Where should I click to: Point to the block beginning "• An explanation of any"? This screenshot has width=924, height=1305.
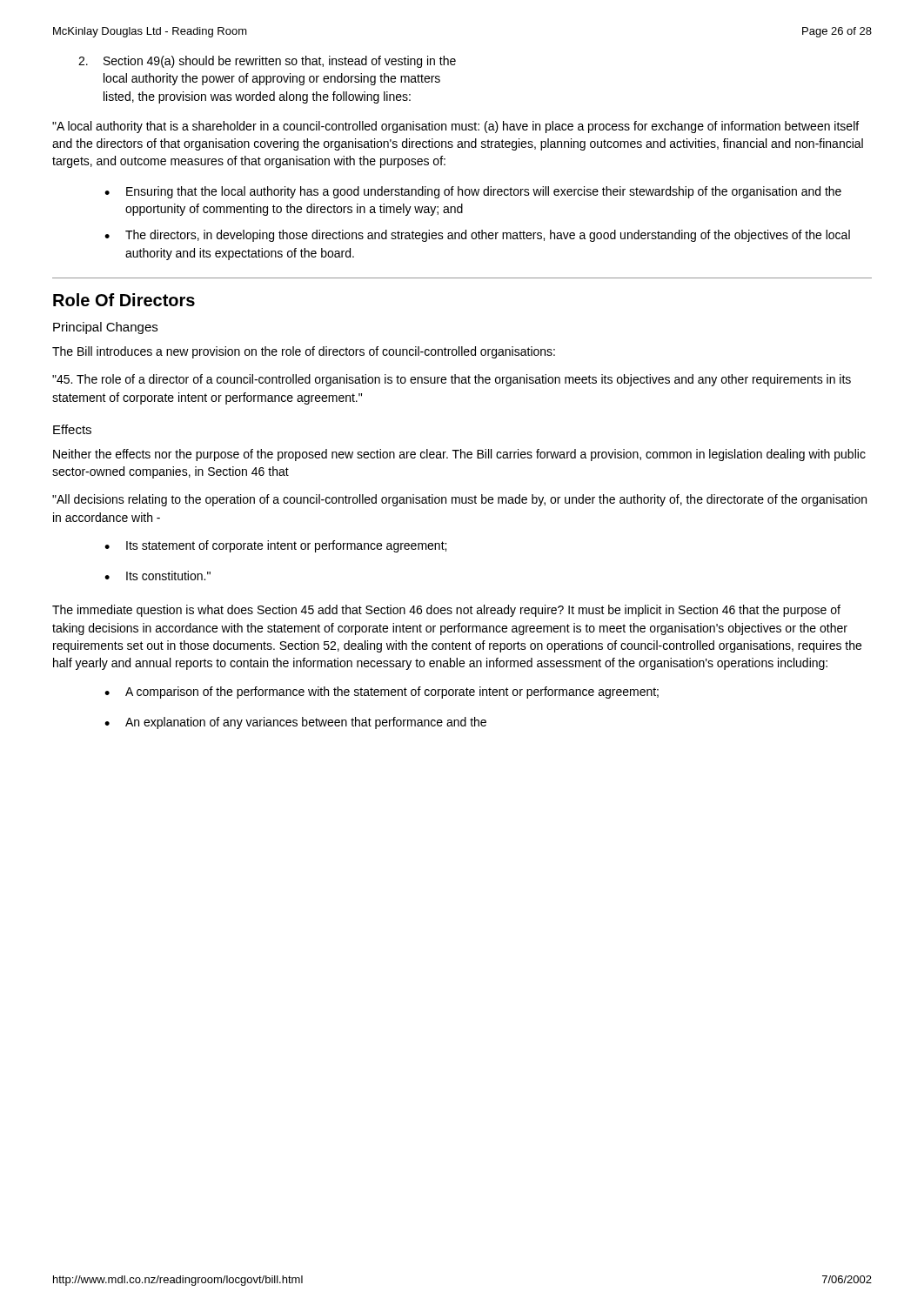tap(488, 724)
